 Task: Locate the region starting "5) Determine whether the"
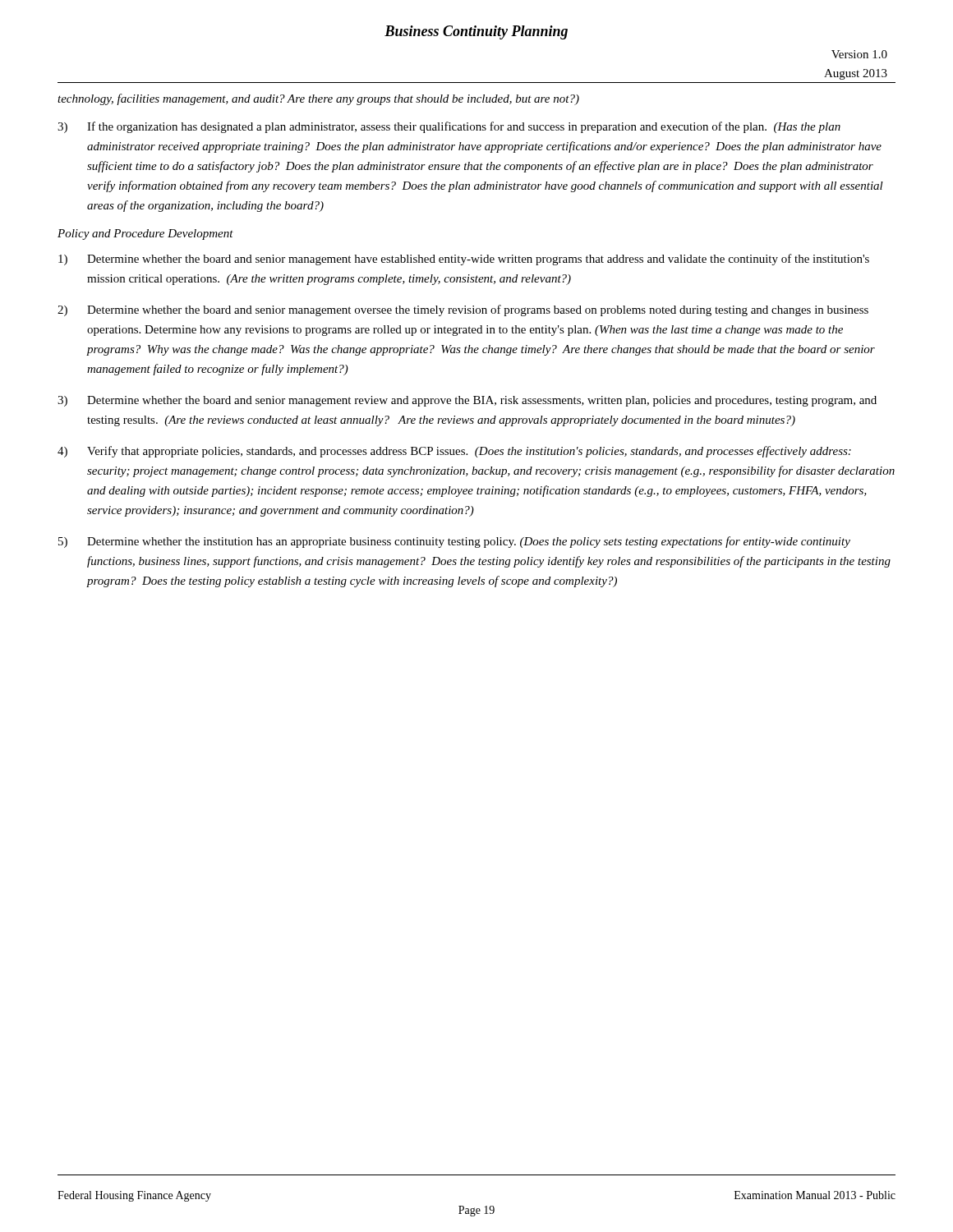(476, 561)
